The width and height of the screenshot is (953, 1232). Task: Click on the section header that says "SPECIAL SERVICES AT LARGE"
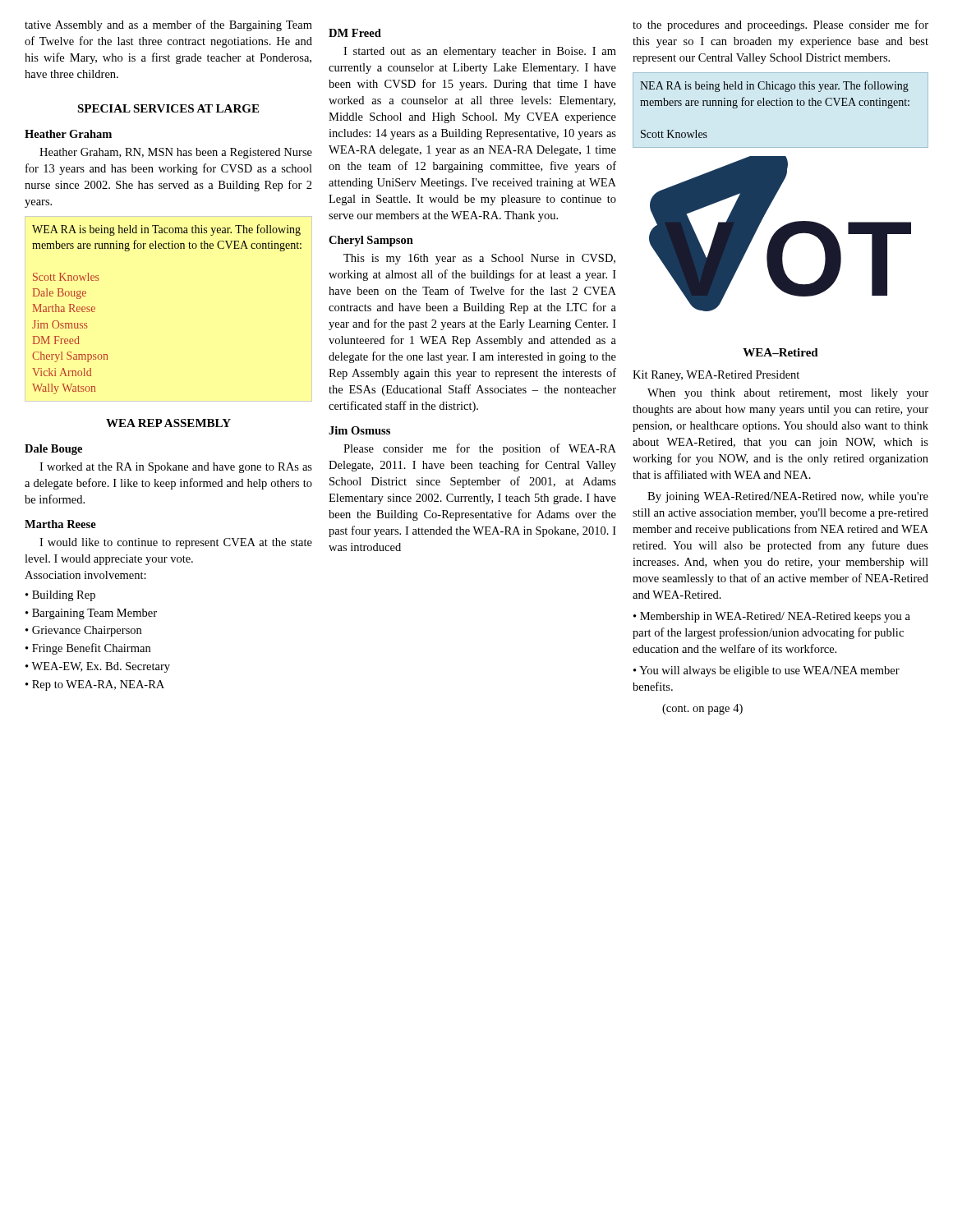168,108
